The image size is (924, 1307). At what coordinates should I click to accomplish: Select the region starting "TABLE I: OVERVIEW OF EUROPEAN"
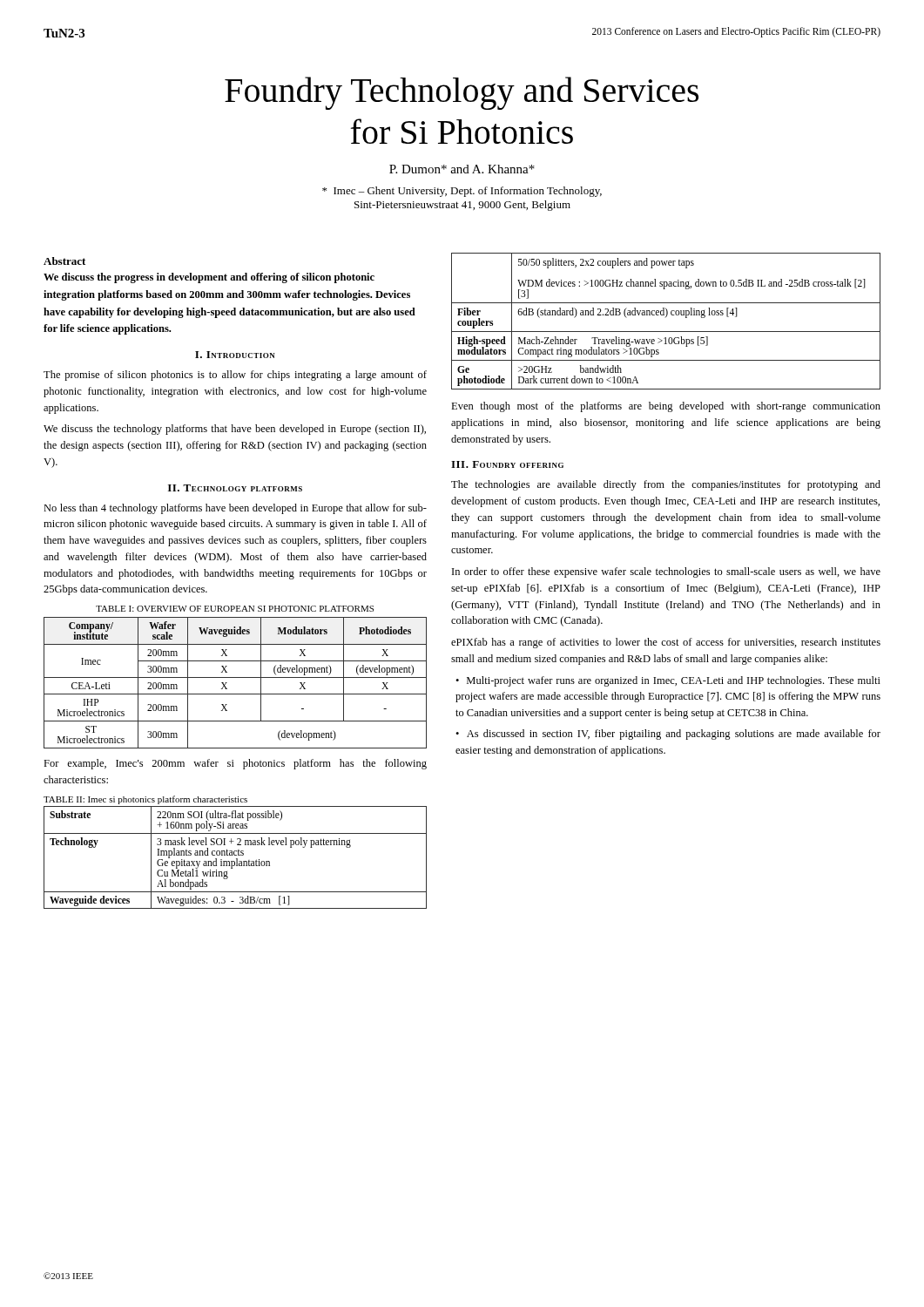pyautogui.click(x=235, y=608)
